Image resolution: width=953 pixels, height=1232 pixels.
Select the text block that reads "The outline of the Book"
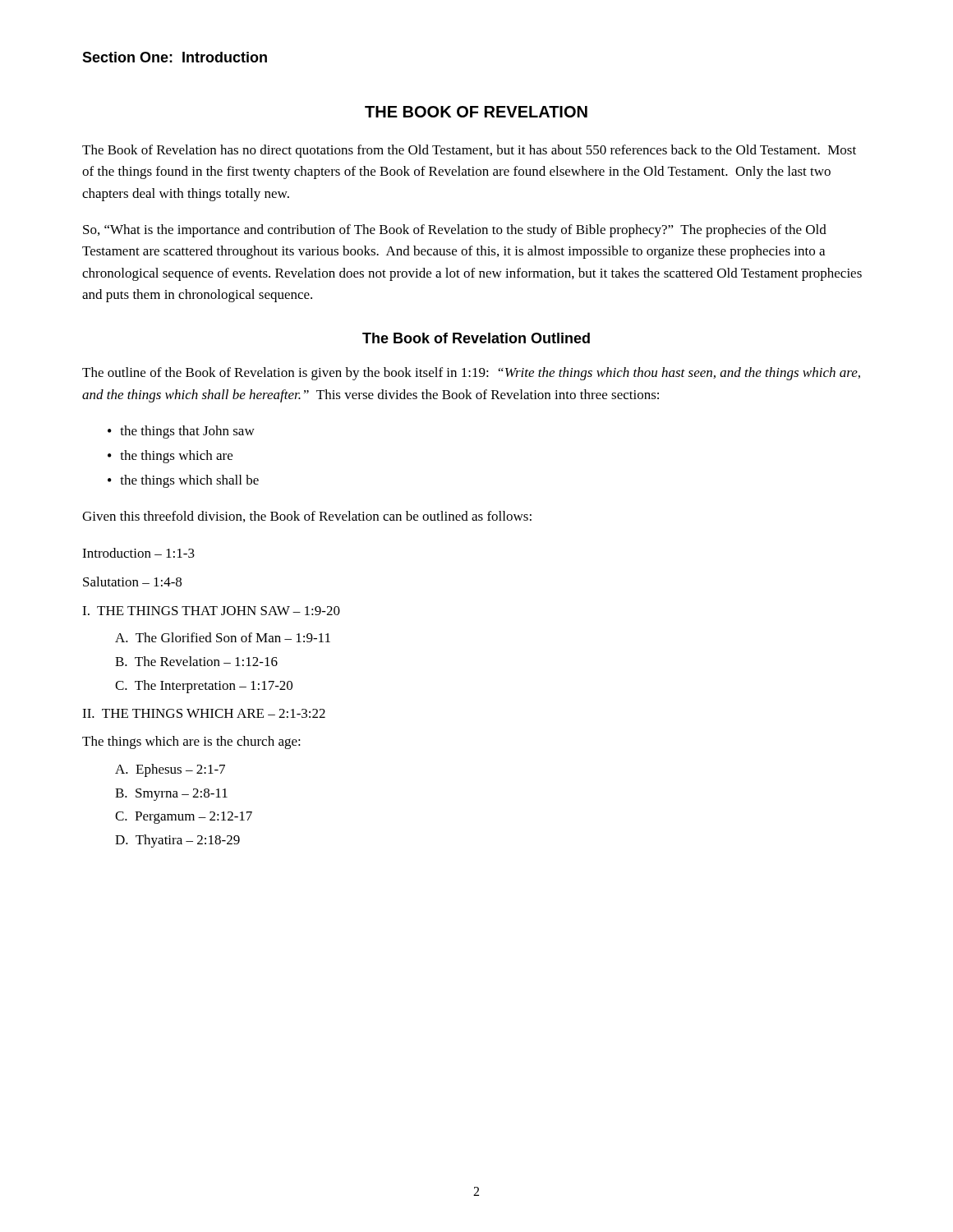click(x=472, y=384)
